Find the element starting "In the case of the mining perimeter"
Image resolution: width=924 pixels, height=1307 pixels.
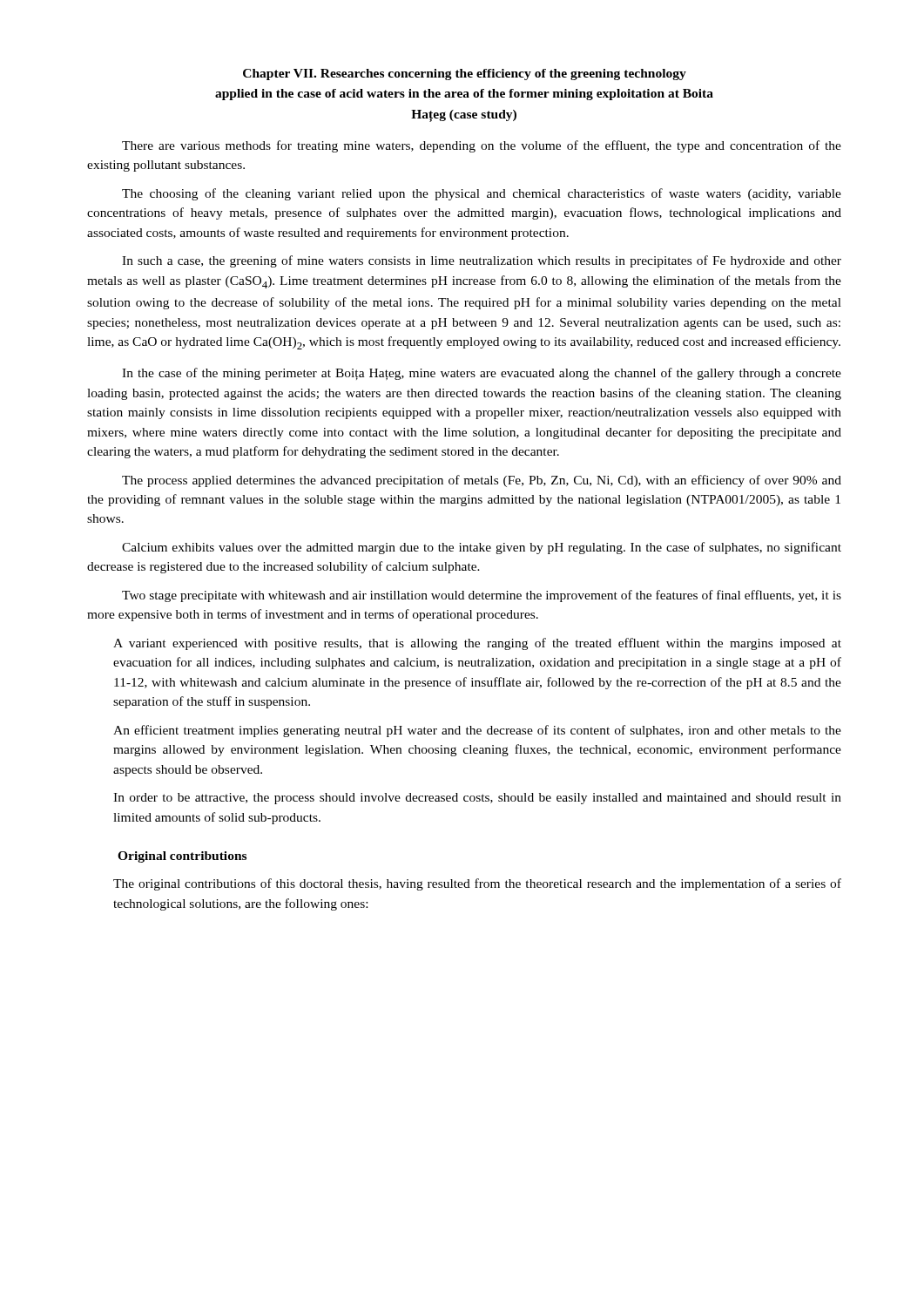pos(464,412)
